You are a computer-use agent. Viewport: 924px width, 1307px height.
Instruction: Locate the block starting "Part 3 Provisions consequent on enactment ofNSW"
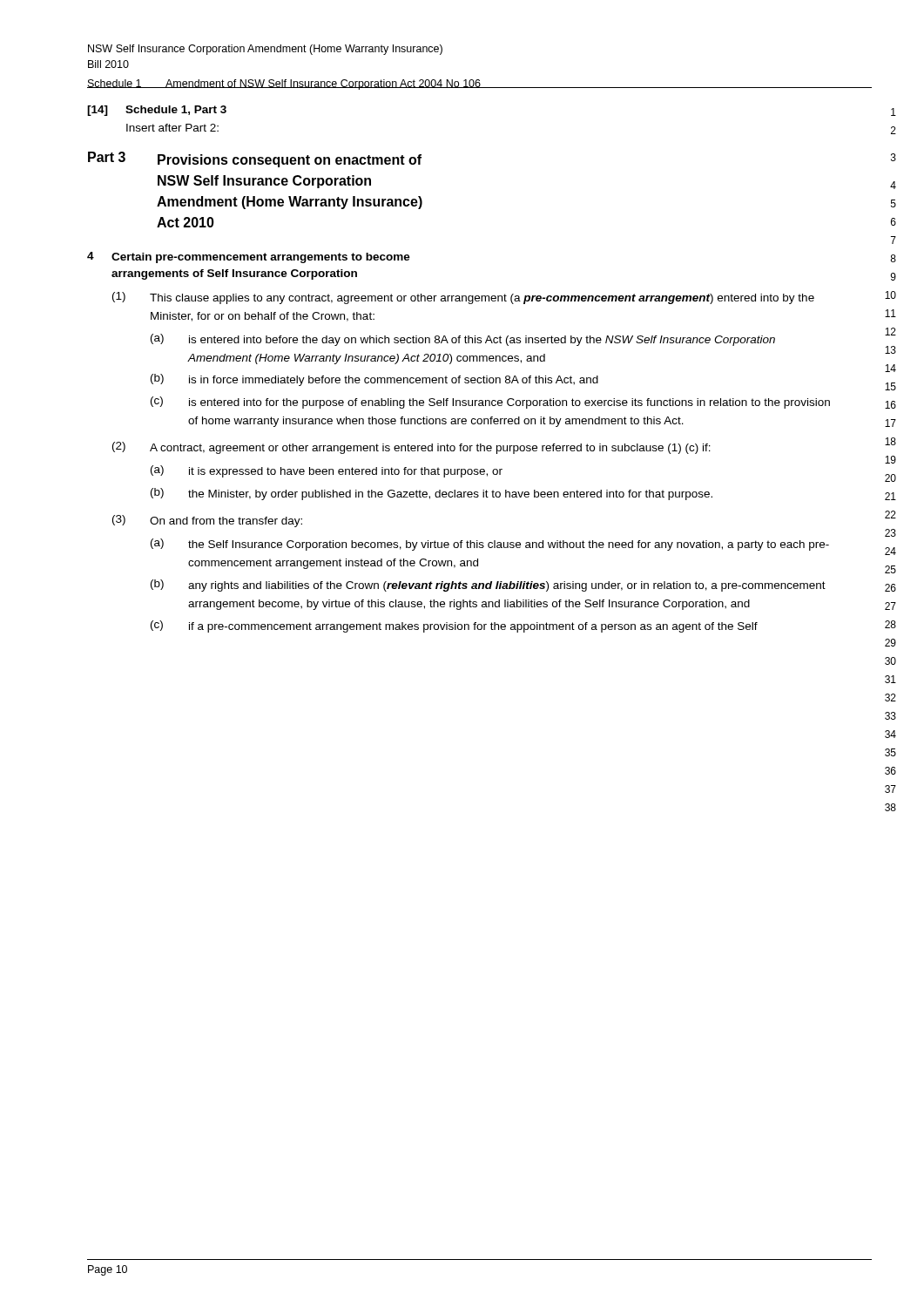click(255, 192)
